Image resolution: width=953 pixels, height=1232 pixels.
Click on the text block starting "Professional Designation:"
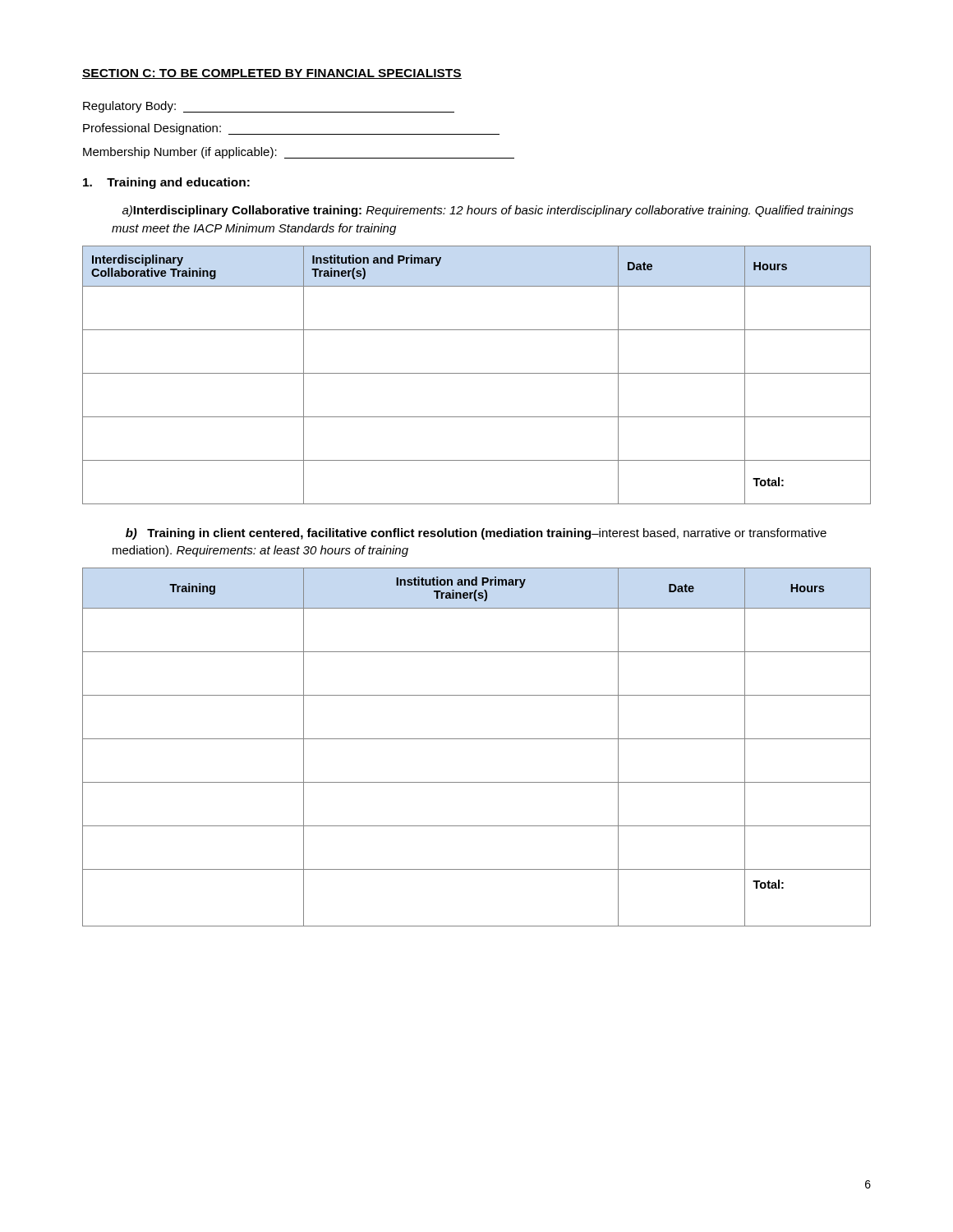[x=291, y=128]
